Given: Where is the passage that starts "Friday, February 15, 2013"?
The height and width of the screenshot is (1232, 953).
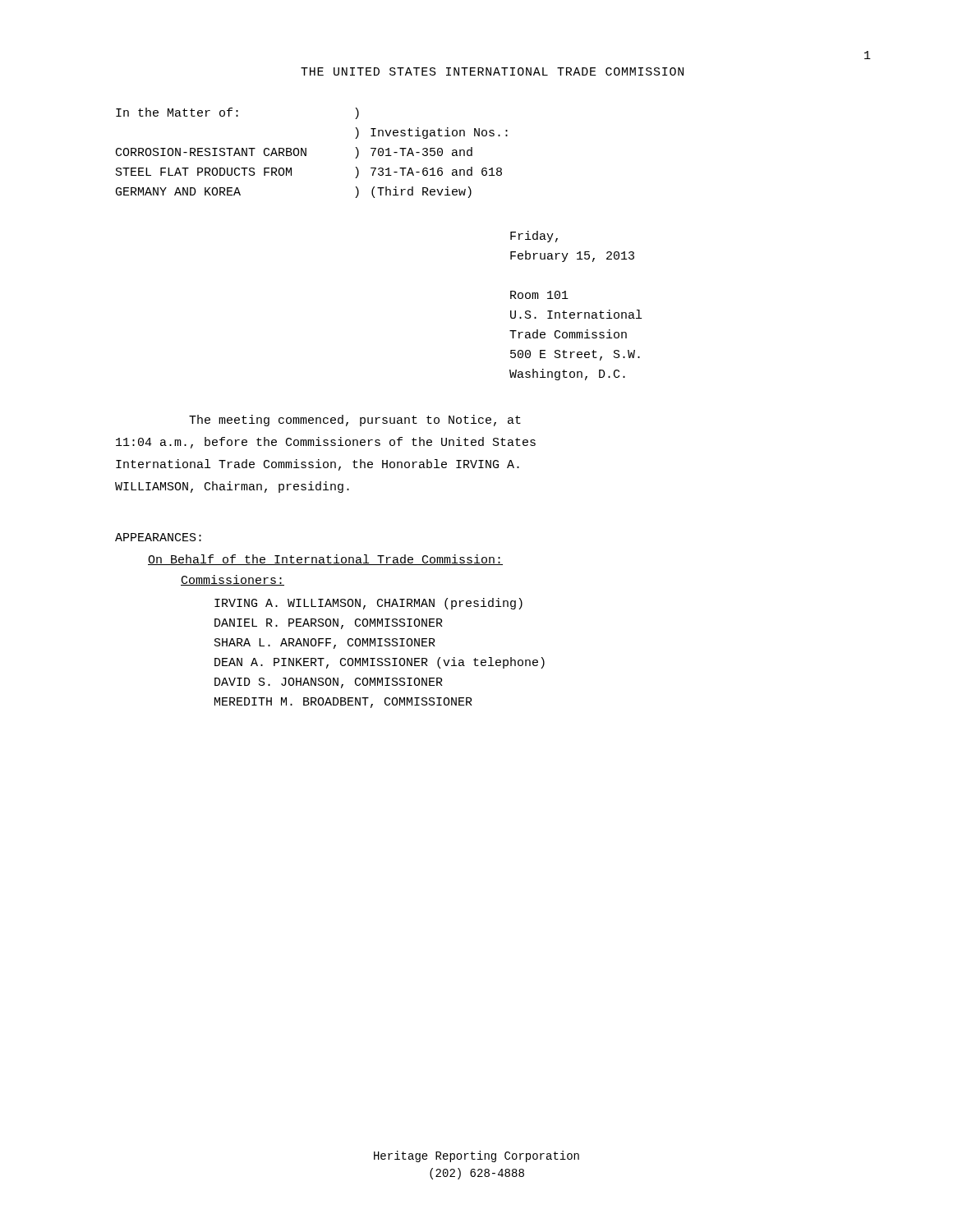Looking at the screenshot, I should pyautogui.click(x=576, y=306).
